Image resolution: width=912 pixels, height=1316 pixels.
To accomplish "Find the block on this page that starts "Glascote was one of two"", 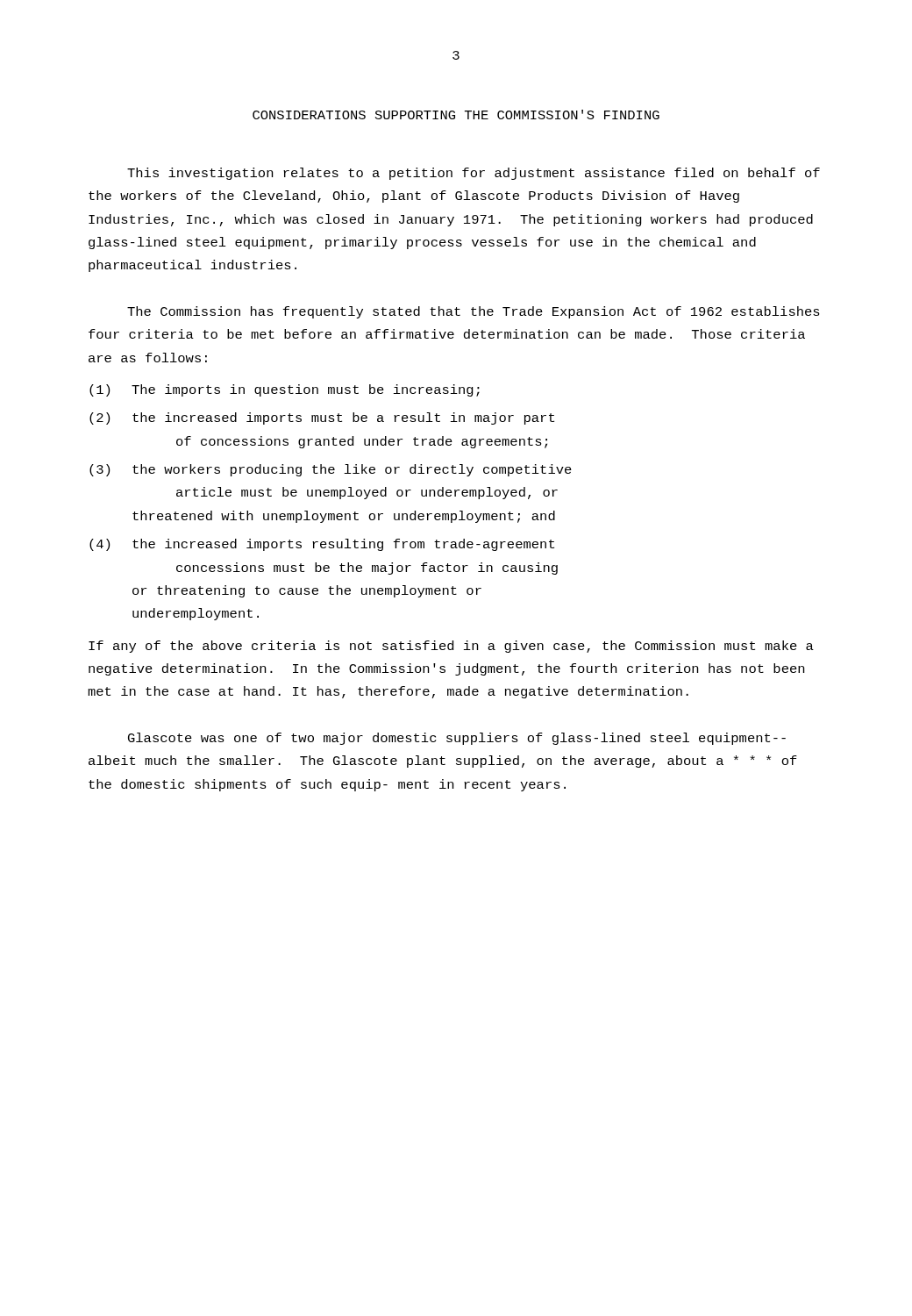I will [443, 762].
